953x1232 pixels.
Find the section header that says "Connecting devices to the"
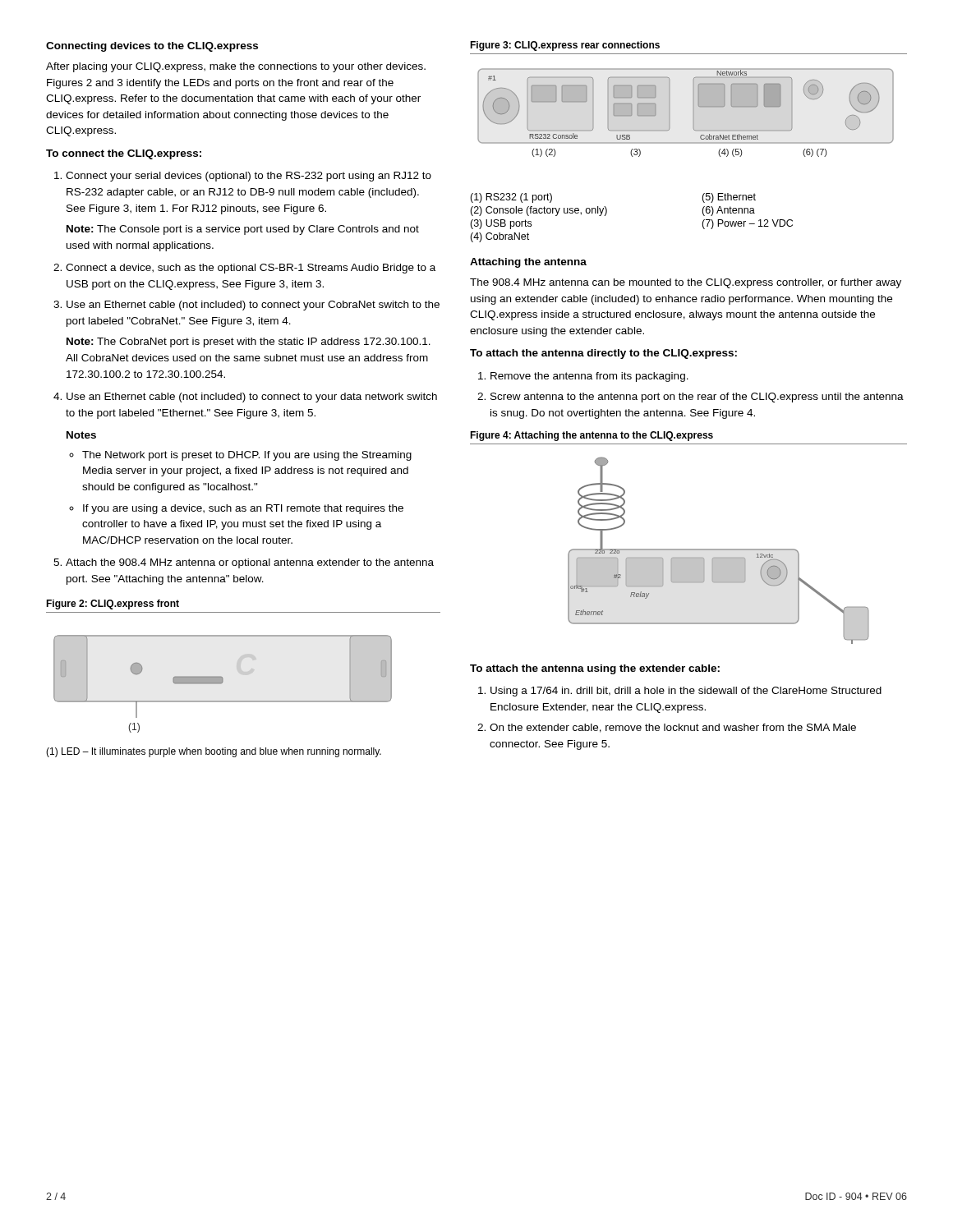(243, 46)
